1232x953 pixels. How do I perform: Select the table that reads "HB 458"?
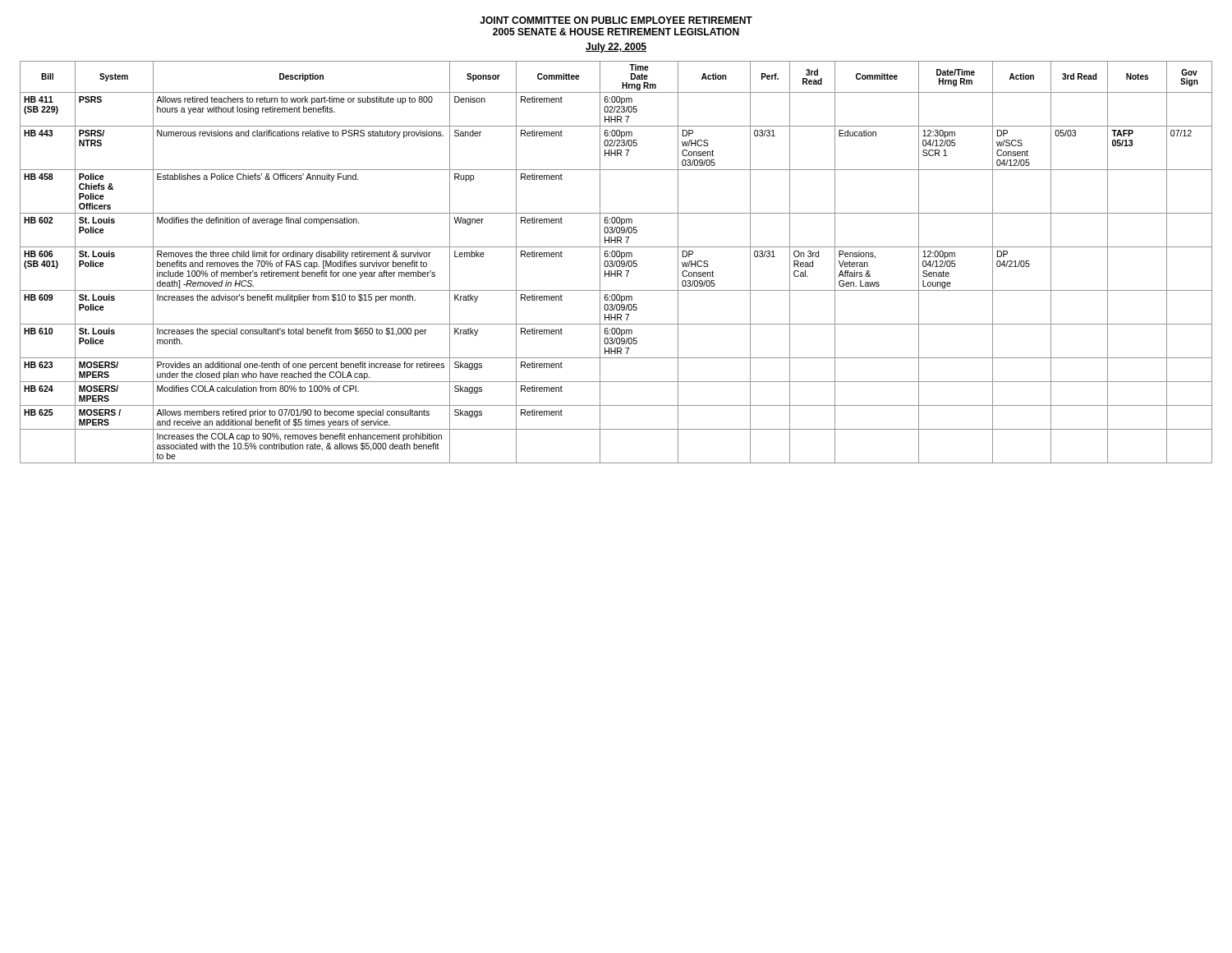pos(616,262)
